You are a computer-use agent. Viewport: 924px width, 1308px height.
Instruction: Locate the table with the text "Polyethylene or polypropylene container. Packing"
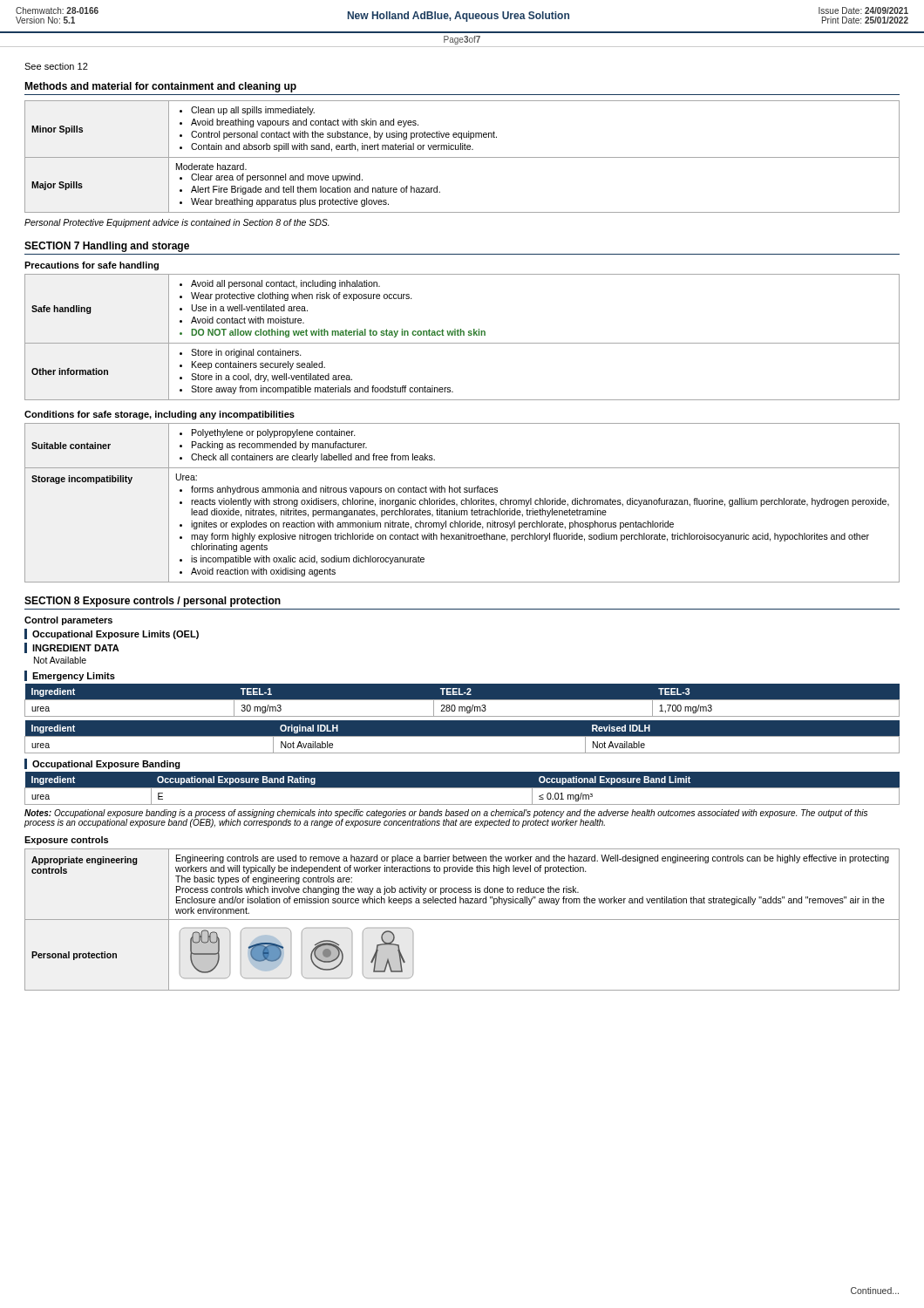coord(462,503)
